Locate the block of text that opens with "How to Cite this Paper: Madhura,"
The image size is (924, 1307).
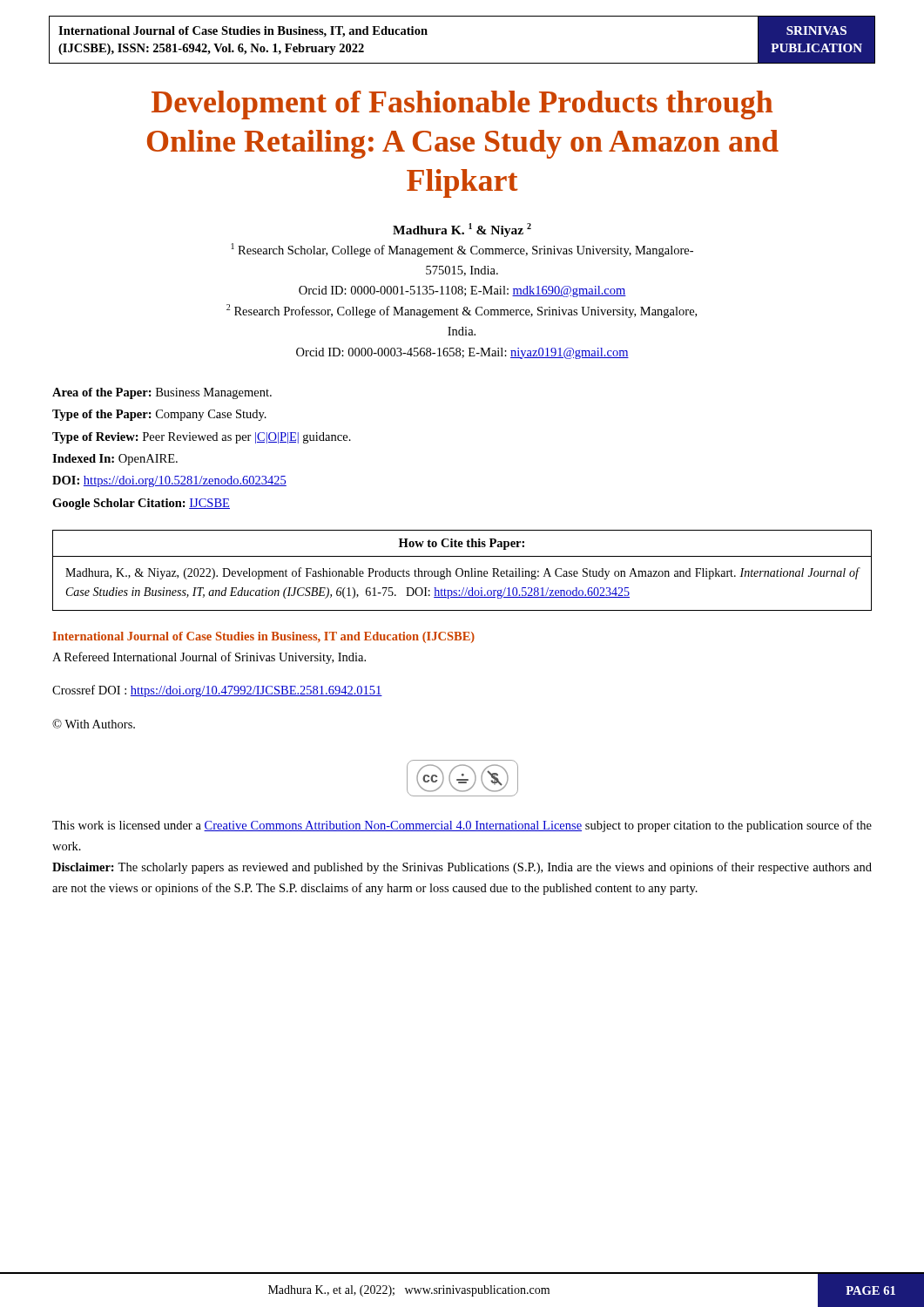[x=462, y=570]
